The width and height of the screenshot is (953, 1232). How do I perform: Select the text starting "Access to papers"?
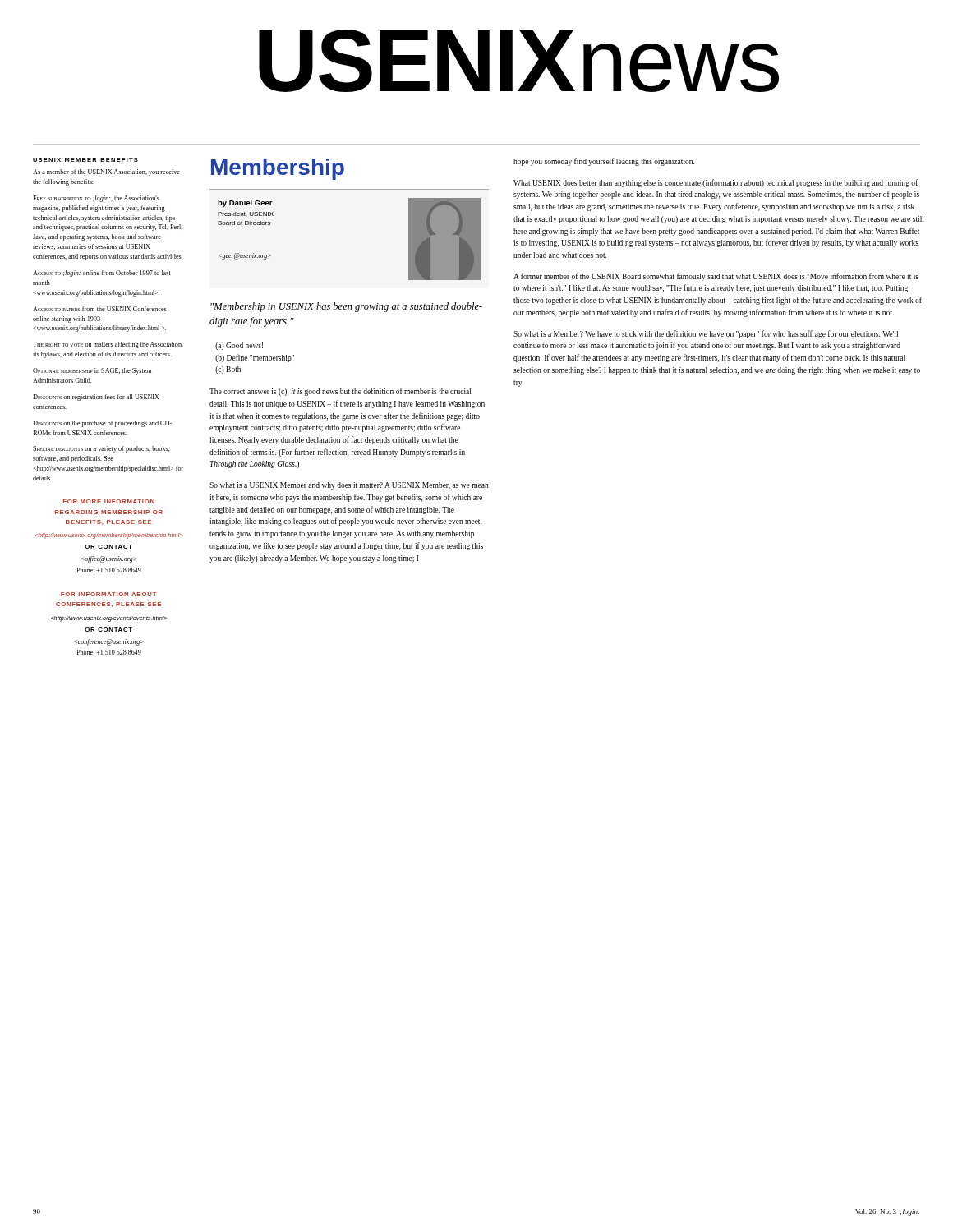pyautogui.click(x=100, y=319)
